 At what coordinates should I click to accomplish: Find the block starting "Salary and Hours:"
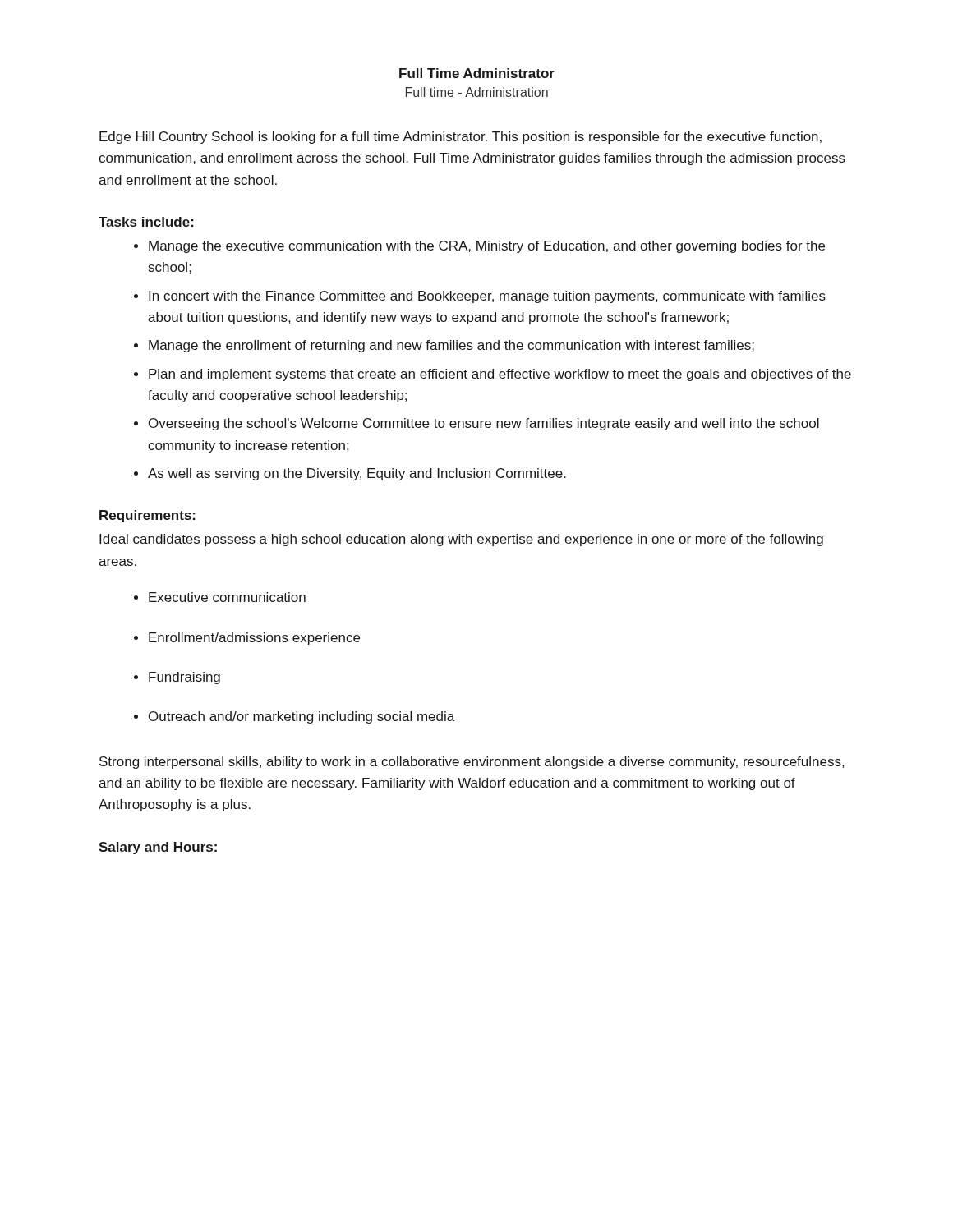point(158,847)
